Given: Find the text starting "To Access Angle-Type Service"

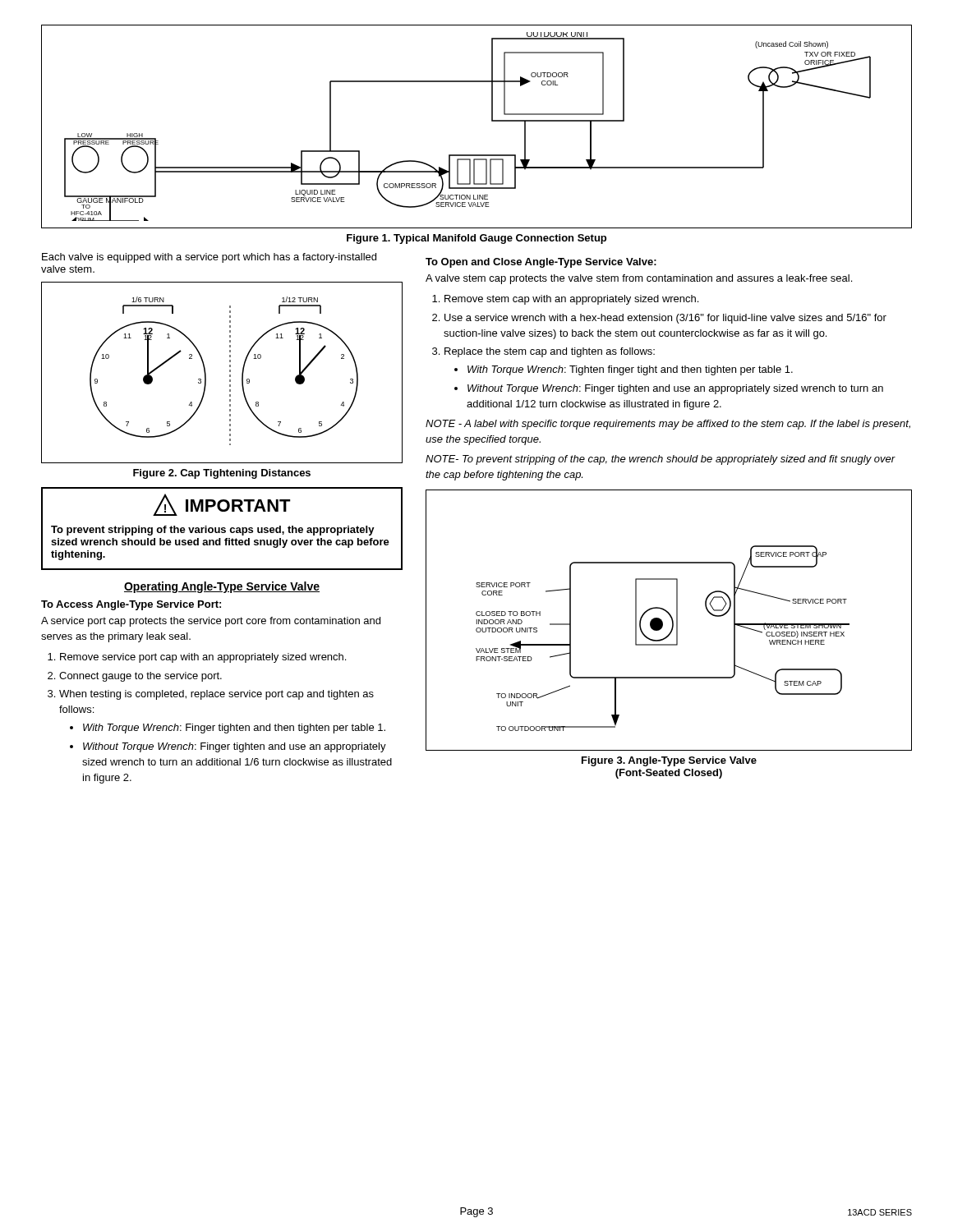Looking at the screenshot, I should (132, 604).
